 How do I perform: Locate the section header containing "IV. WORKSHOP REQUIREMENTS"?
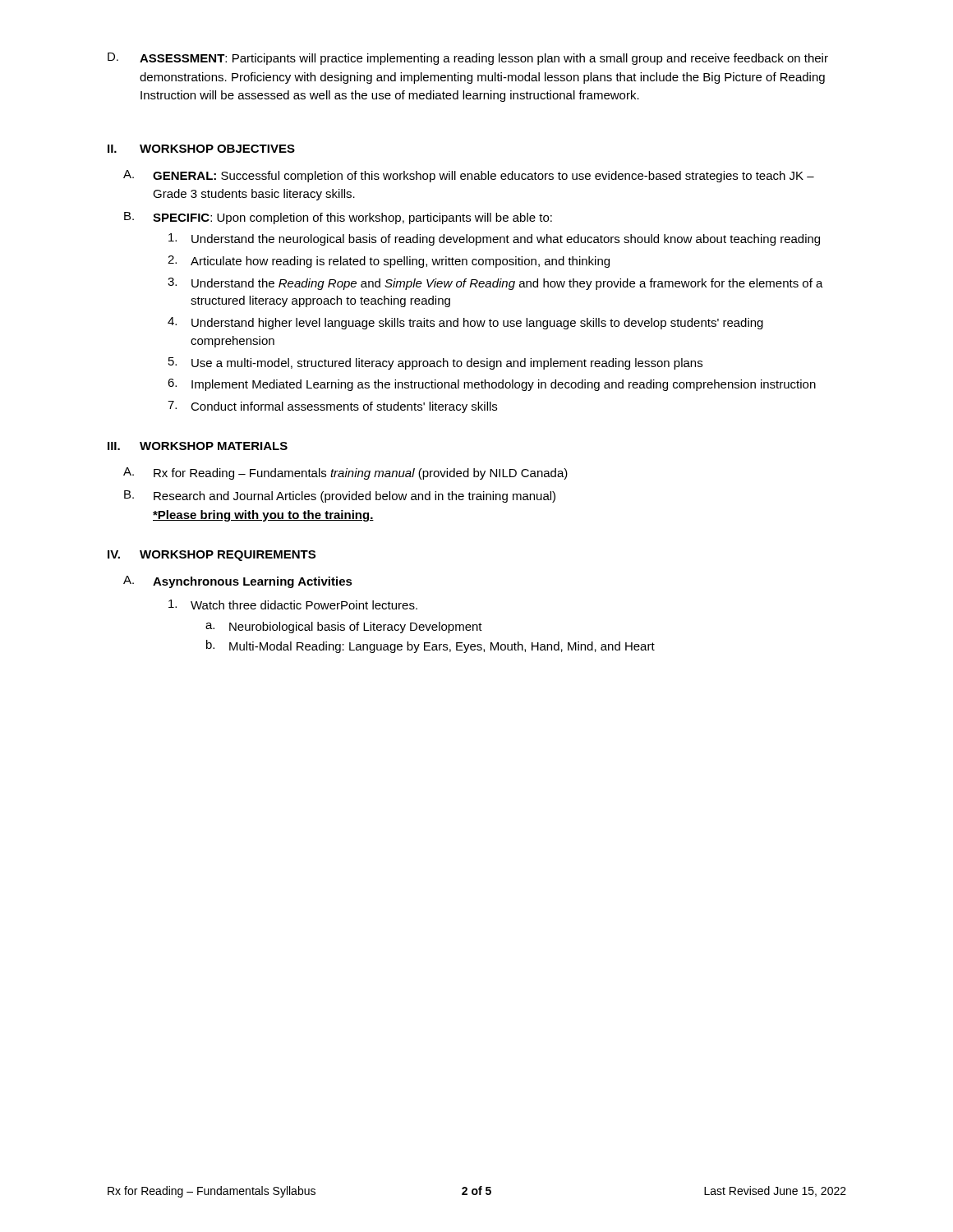click(211, 554)
